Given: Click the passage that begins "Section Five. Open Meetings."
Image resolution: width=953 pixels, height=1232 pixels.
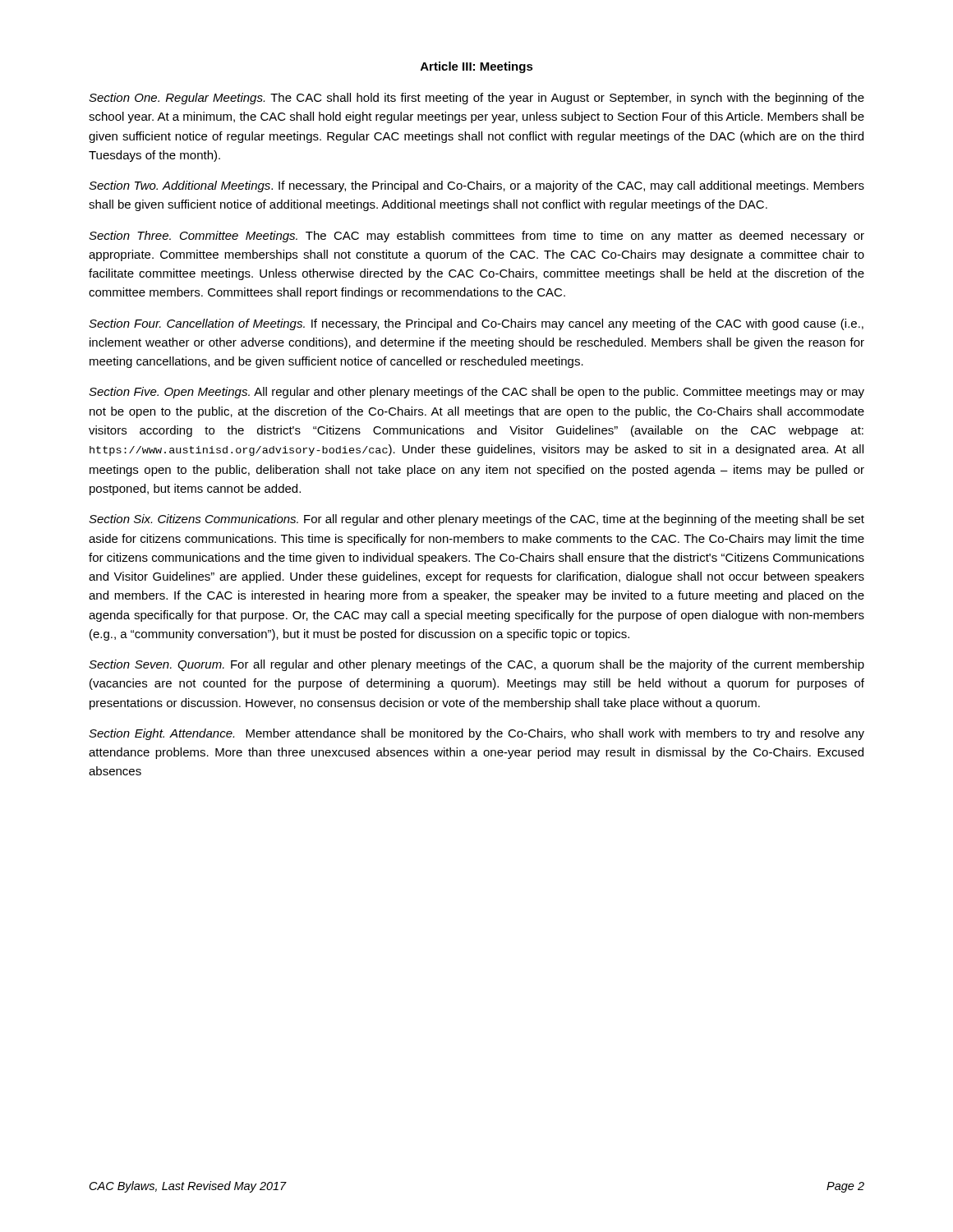Looking at the screenshot, I should pyautogui.click(x=476, y=440).
